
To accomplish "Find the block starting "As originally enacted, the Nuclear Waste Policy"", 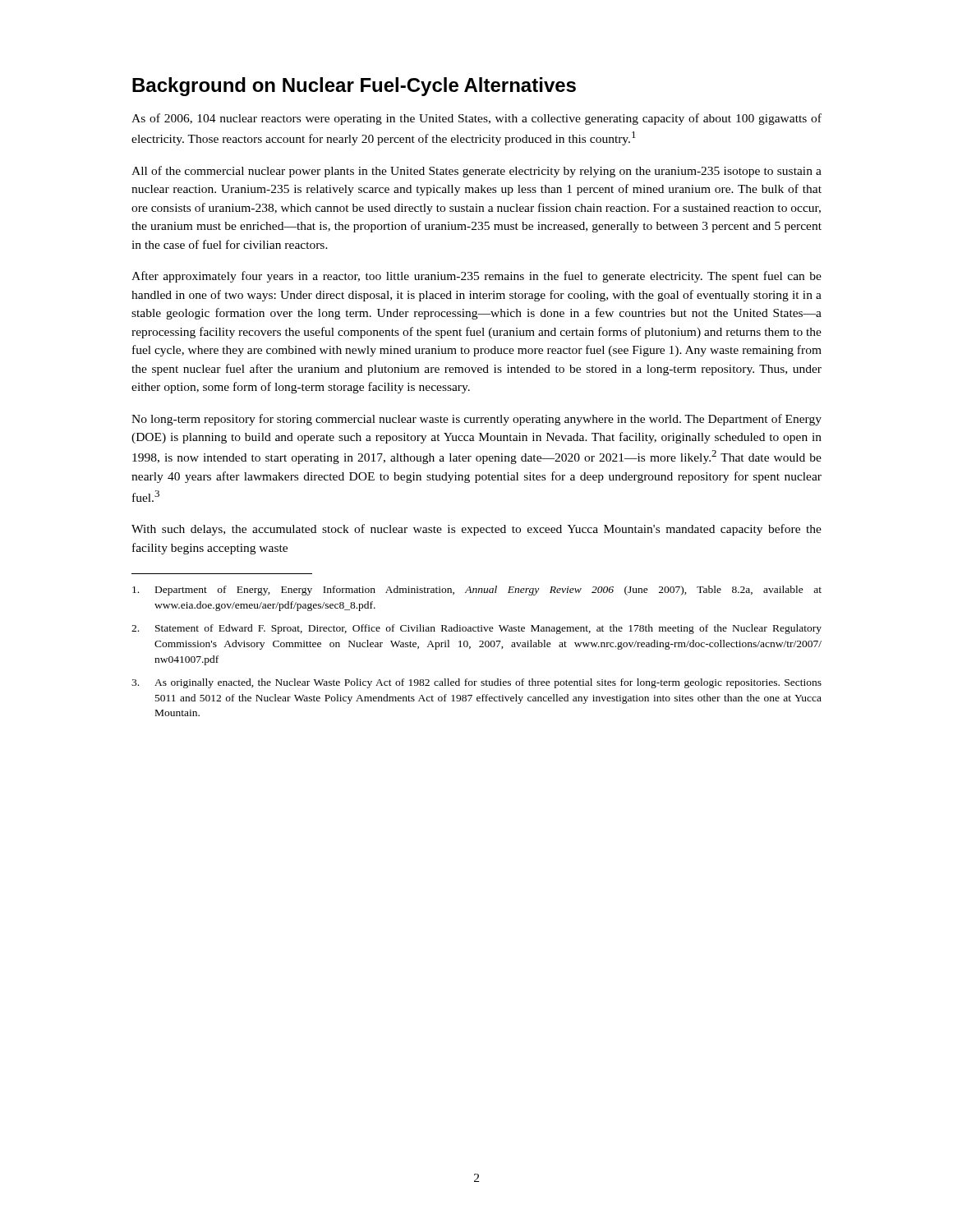I will click(476, 698).
